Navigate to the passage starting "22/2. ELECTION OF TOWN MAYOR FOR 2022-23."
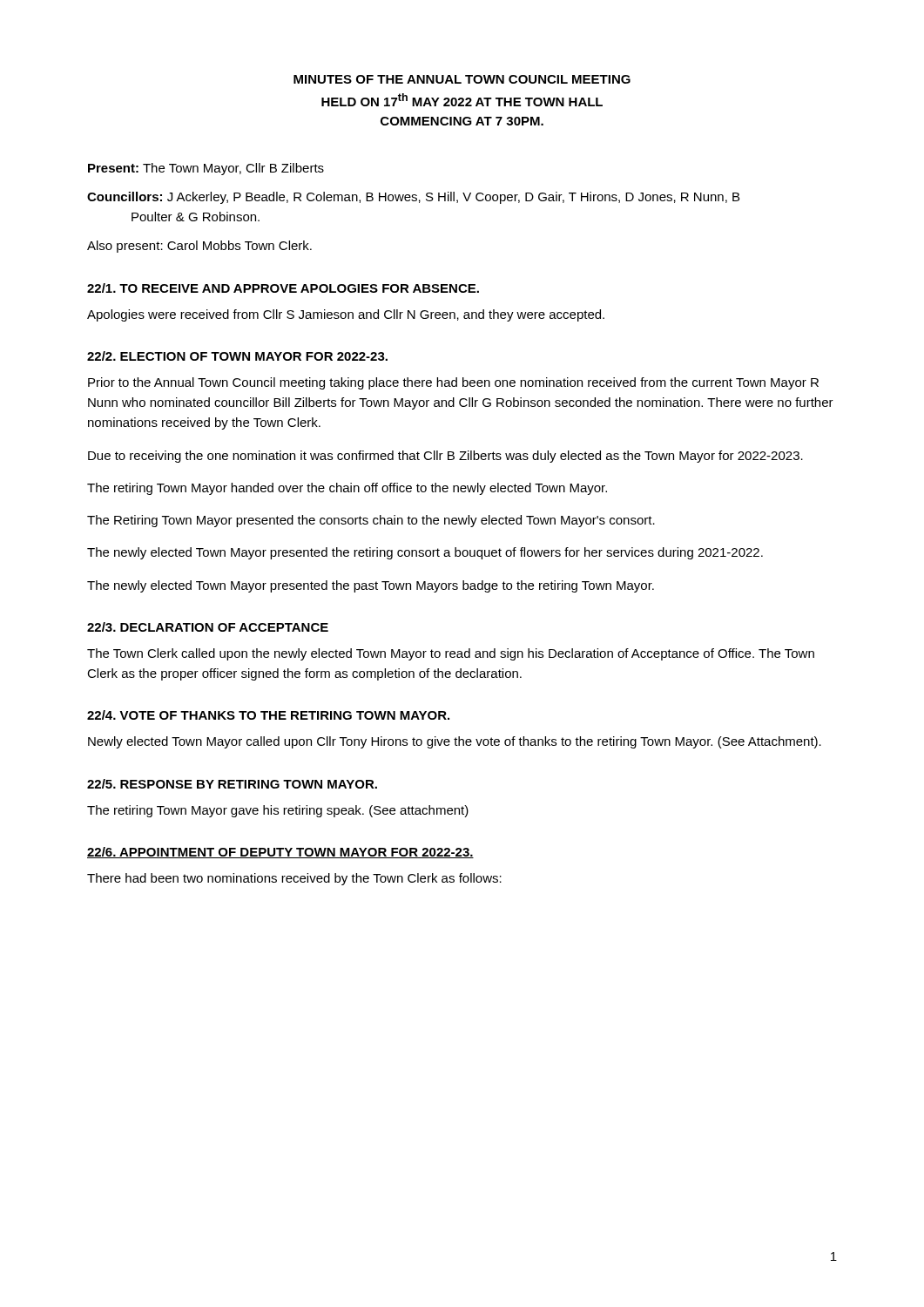 pos(238,356)
